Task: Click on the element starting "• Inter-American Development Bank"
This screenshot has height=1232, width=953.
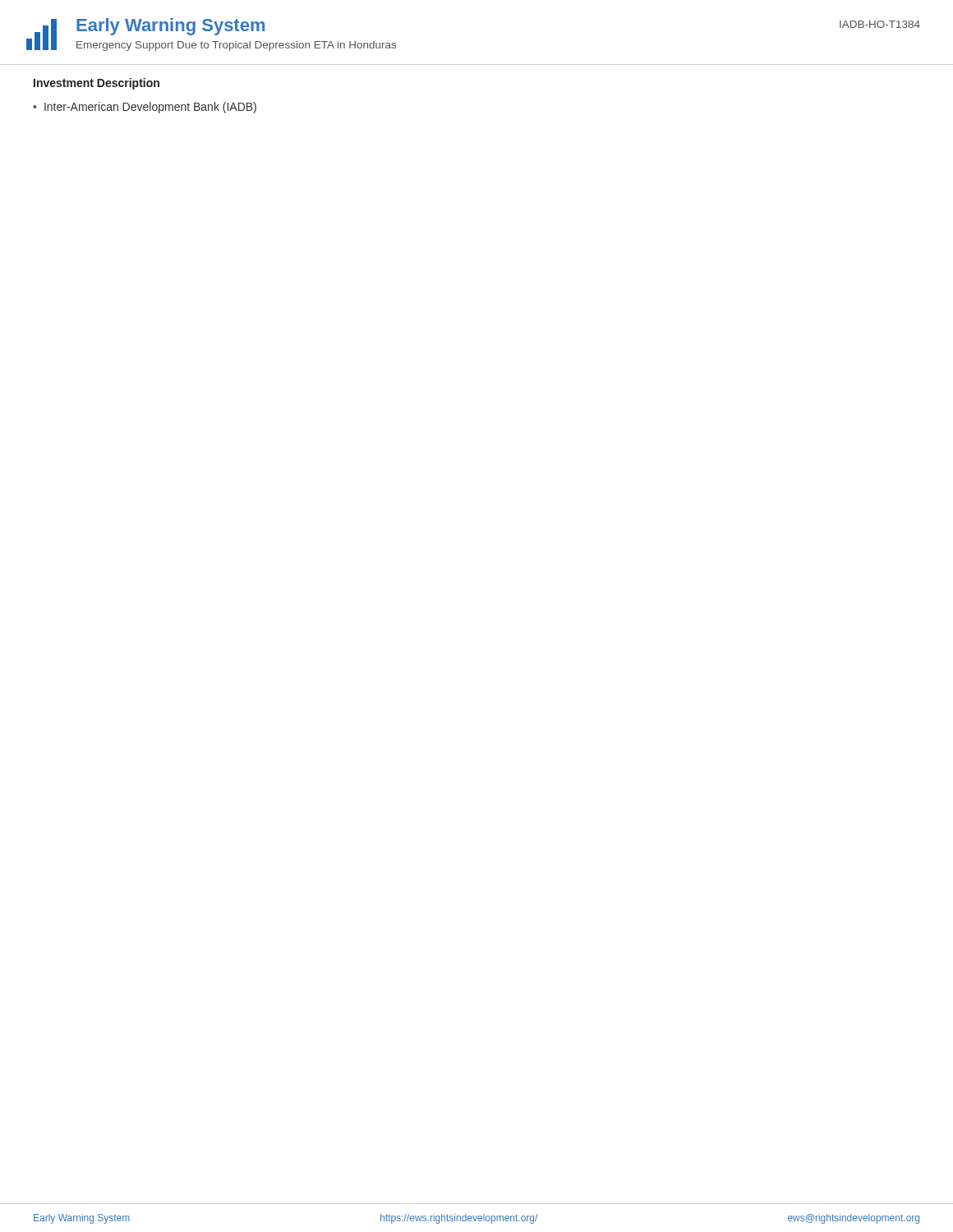Action: pyautogui.click(x=145, y=107)
